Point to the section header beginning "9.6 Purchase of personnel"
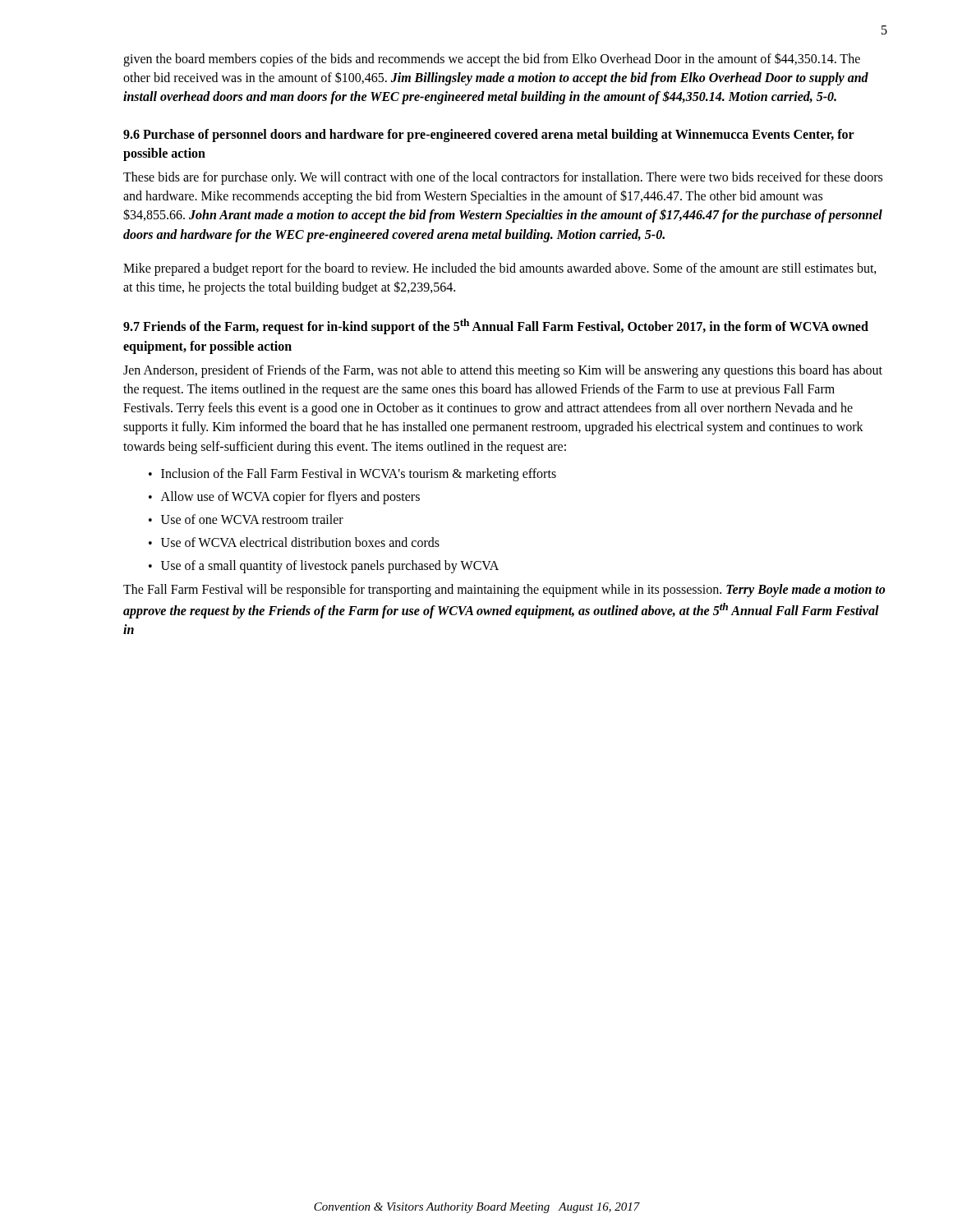Screen dimensions: 1232x953 (489, 143)
